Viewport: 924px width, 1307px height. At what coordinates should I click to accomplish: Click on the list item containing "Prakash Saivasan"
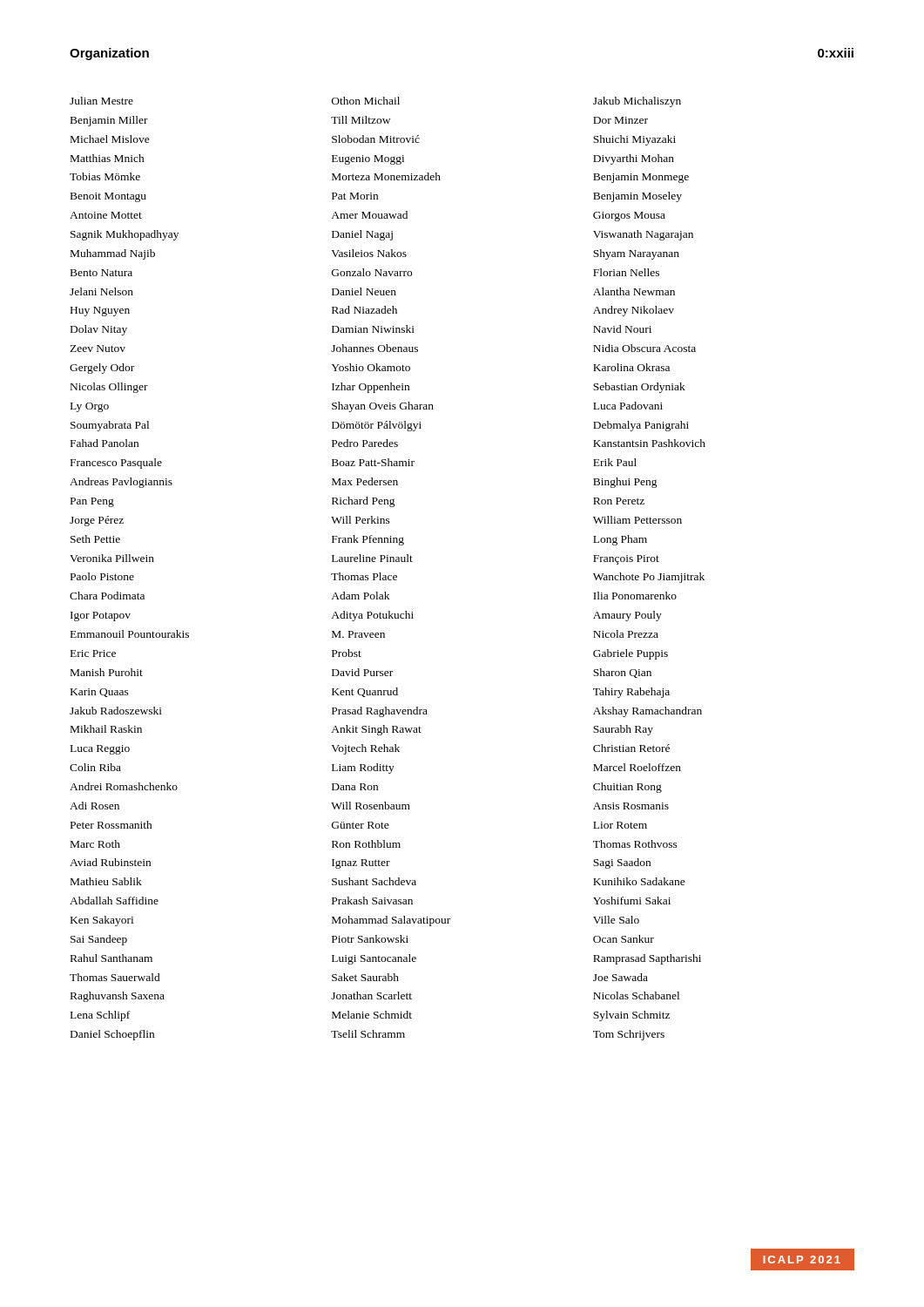coord(372,901)
